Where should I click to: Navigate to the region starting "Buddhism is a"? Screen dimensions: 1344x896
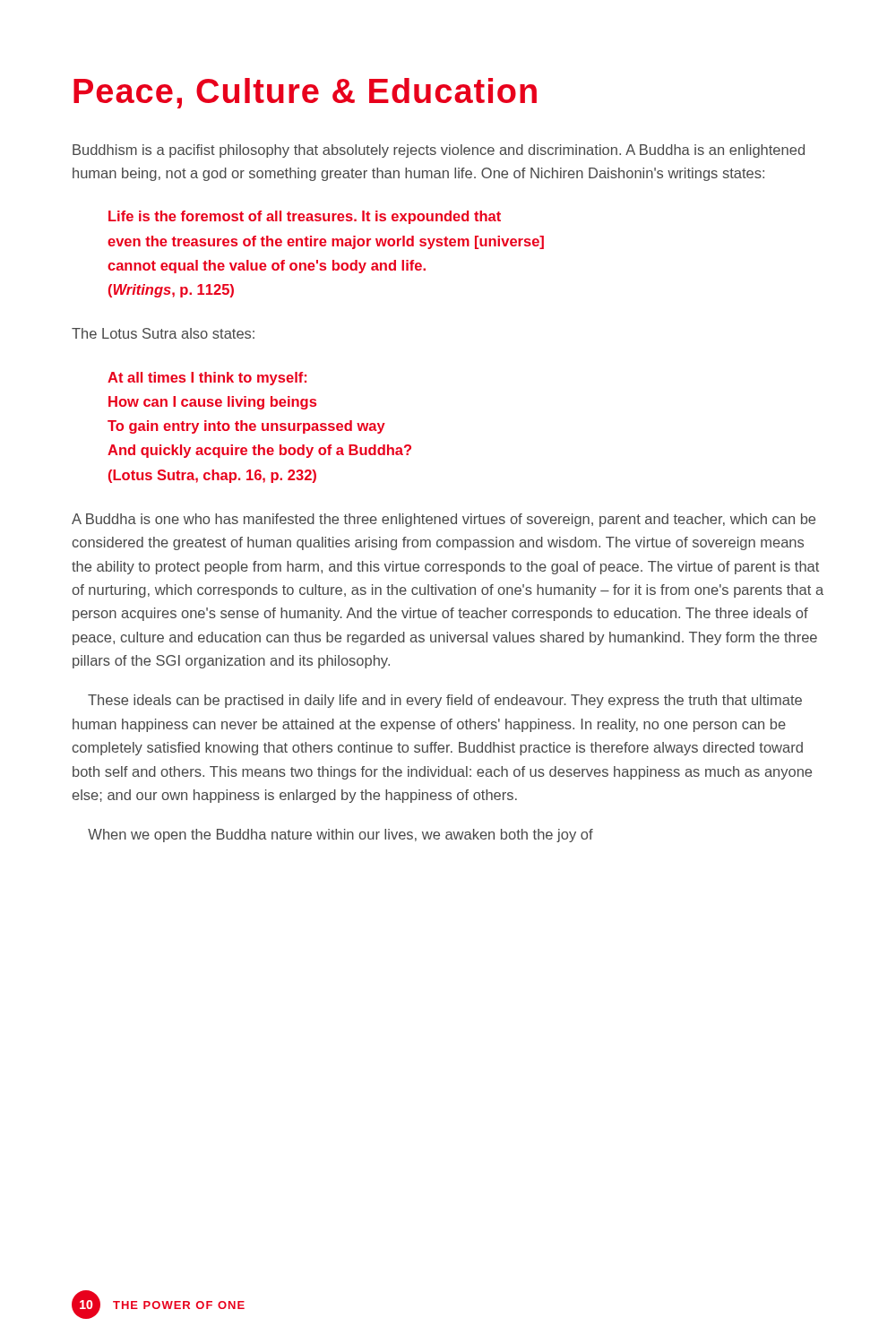click(448, 161)
